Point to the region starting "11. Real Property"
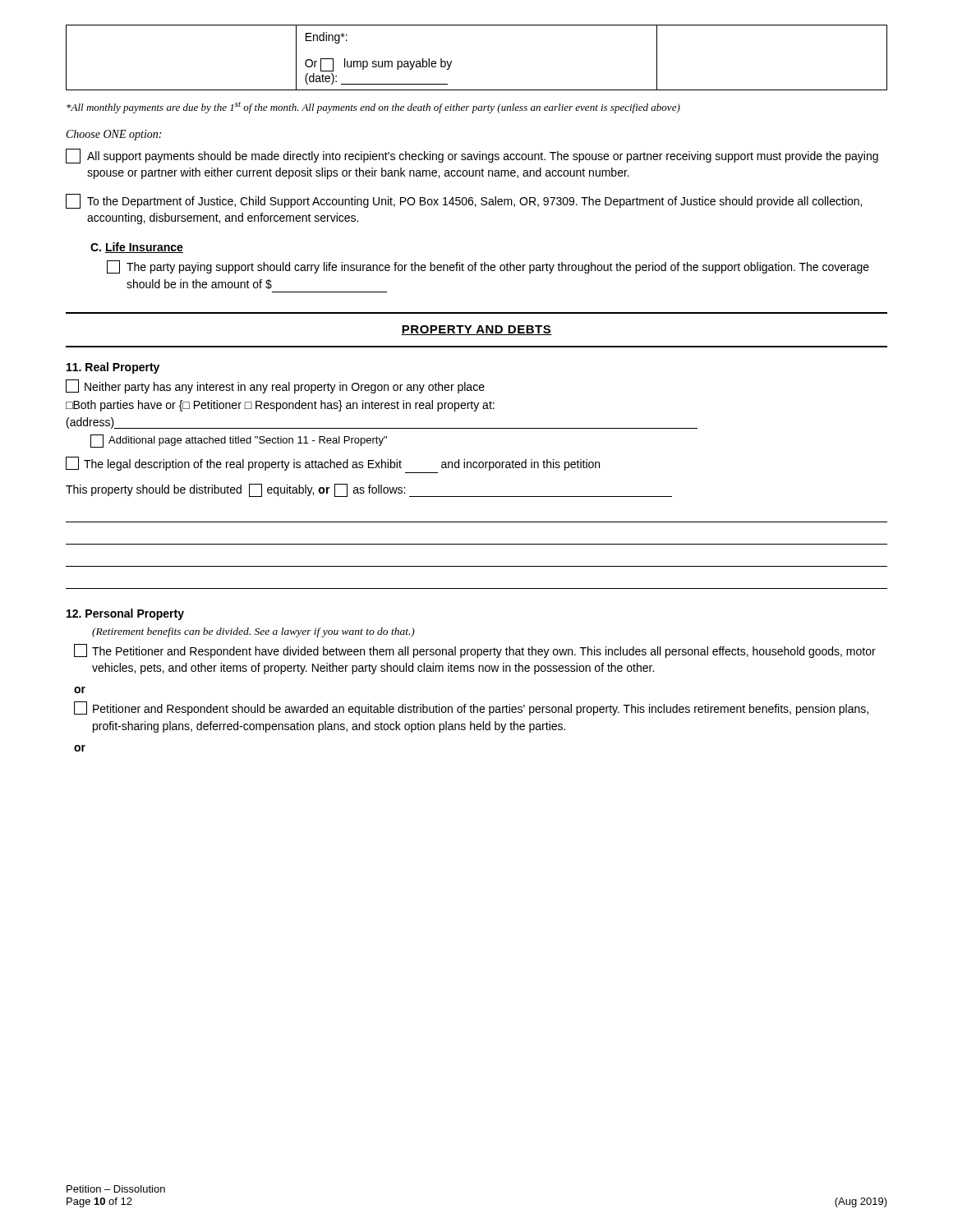Viewport: 953px width, 1232px height. click(113, 368)
